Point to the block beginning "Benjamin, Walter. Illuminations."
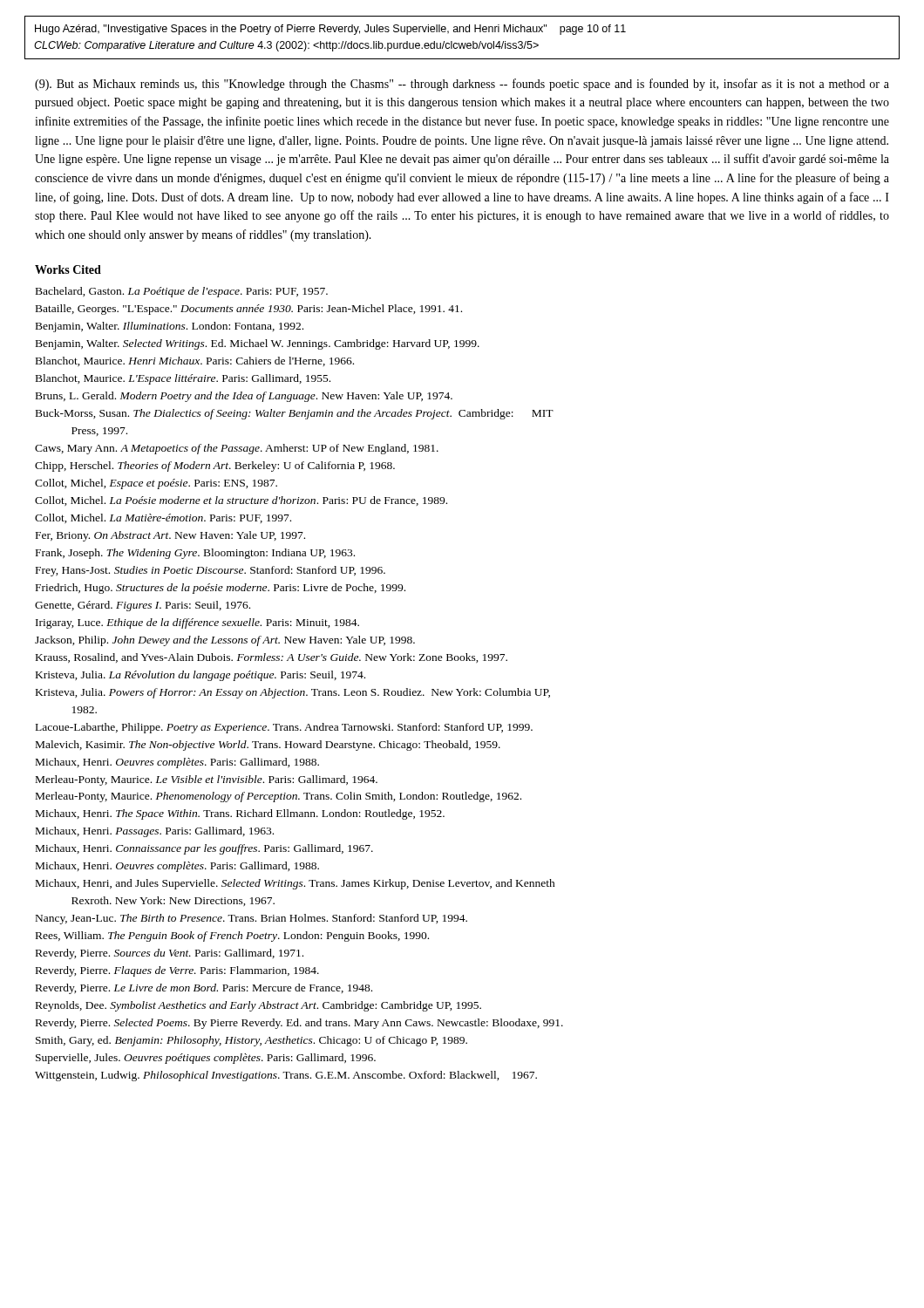 (170, 326)
